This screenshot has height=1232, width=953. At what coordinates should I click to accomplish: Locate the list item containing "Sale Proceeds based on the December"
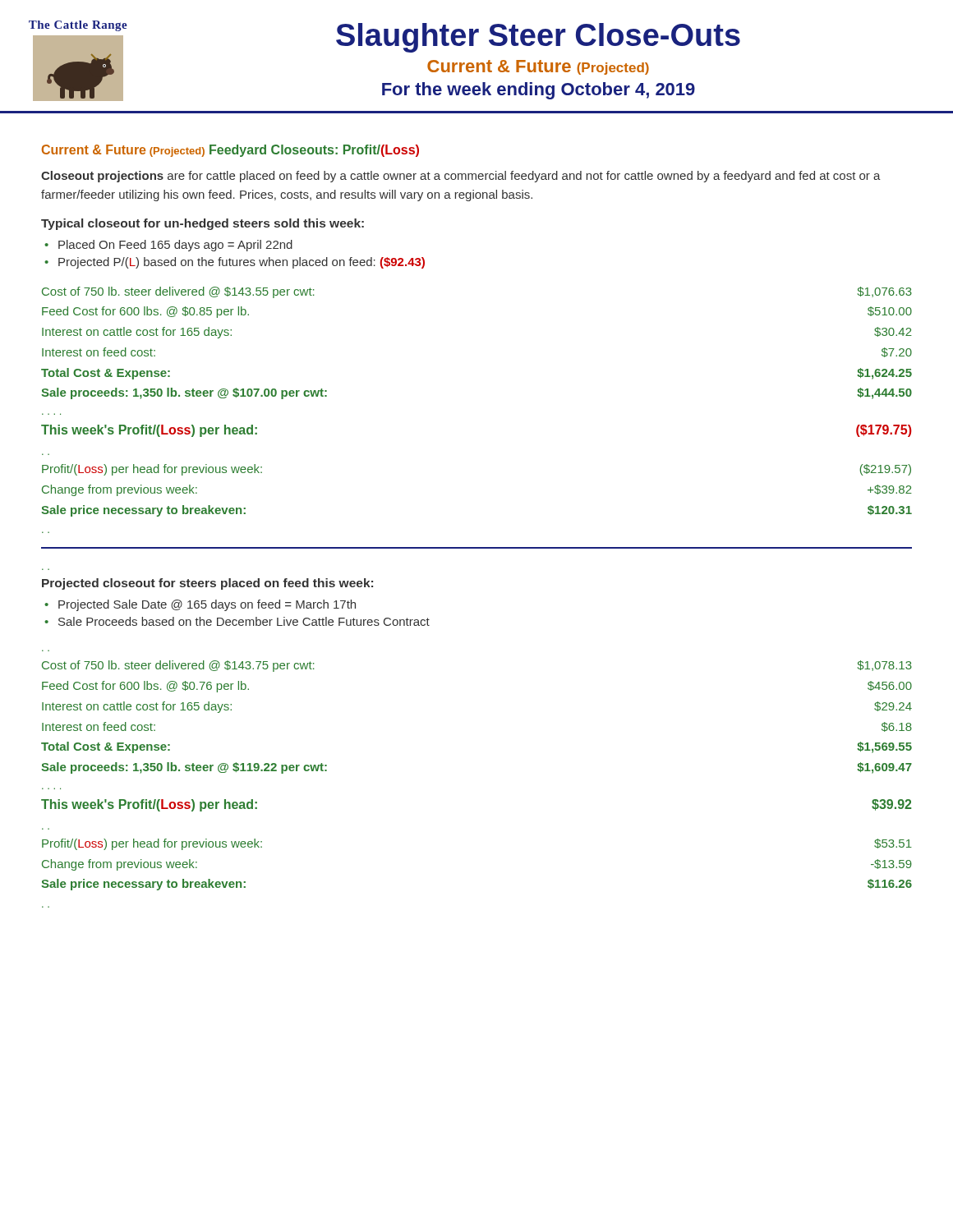click(243, 622)
